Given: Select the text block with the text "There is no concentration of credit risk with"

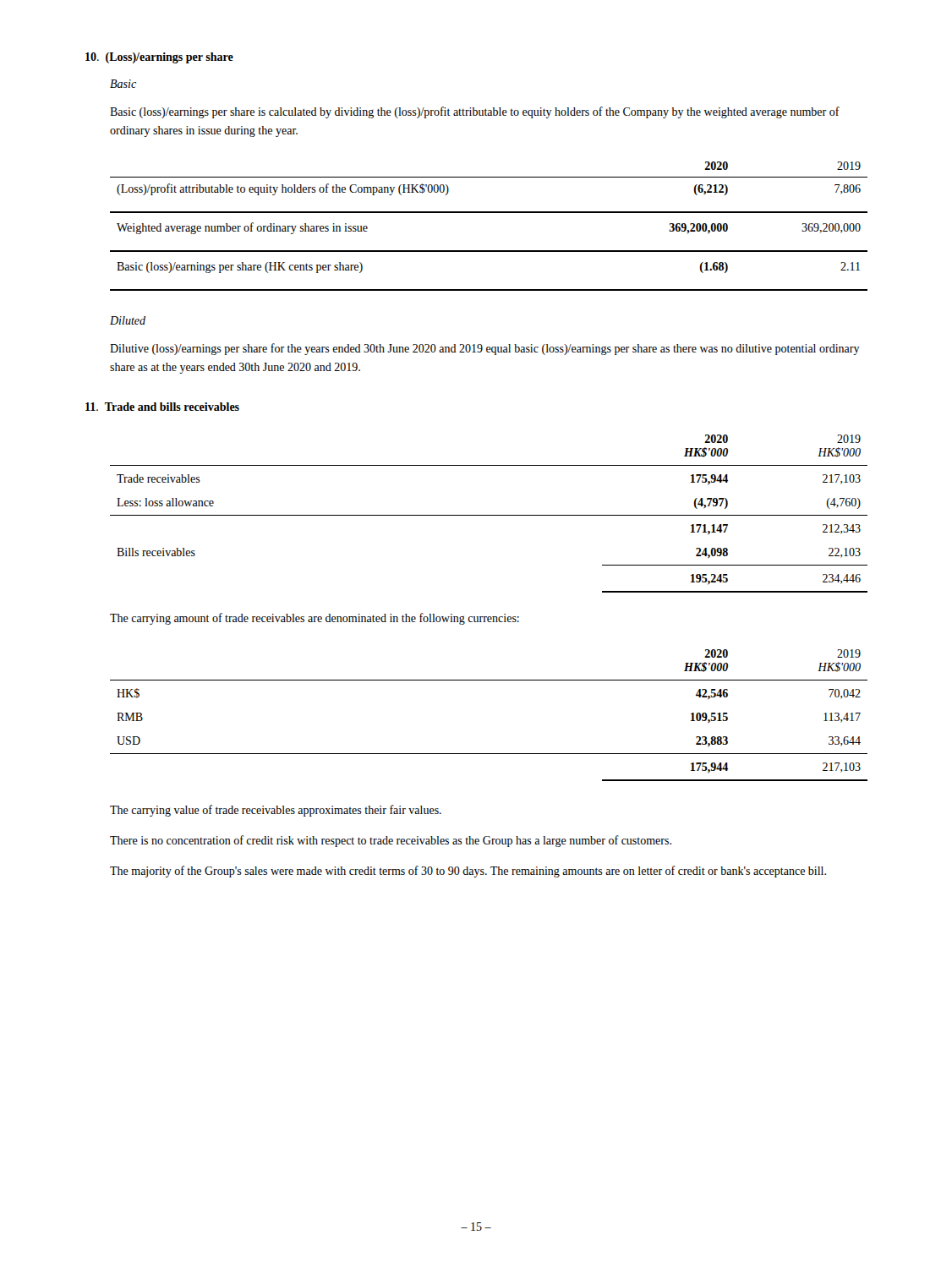Looking at the screenshot, I should (x=391, y=841).
